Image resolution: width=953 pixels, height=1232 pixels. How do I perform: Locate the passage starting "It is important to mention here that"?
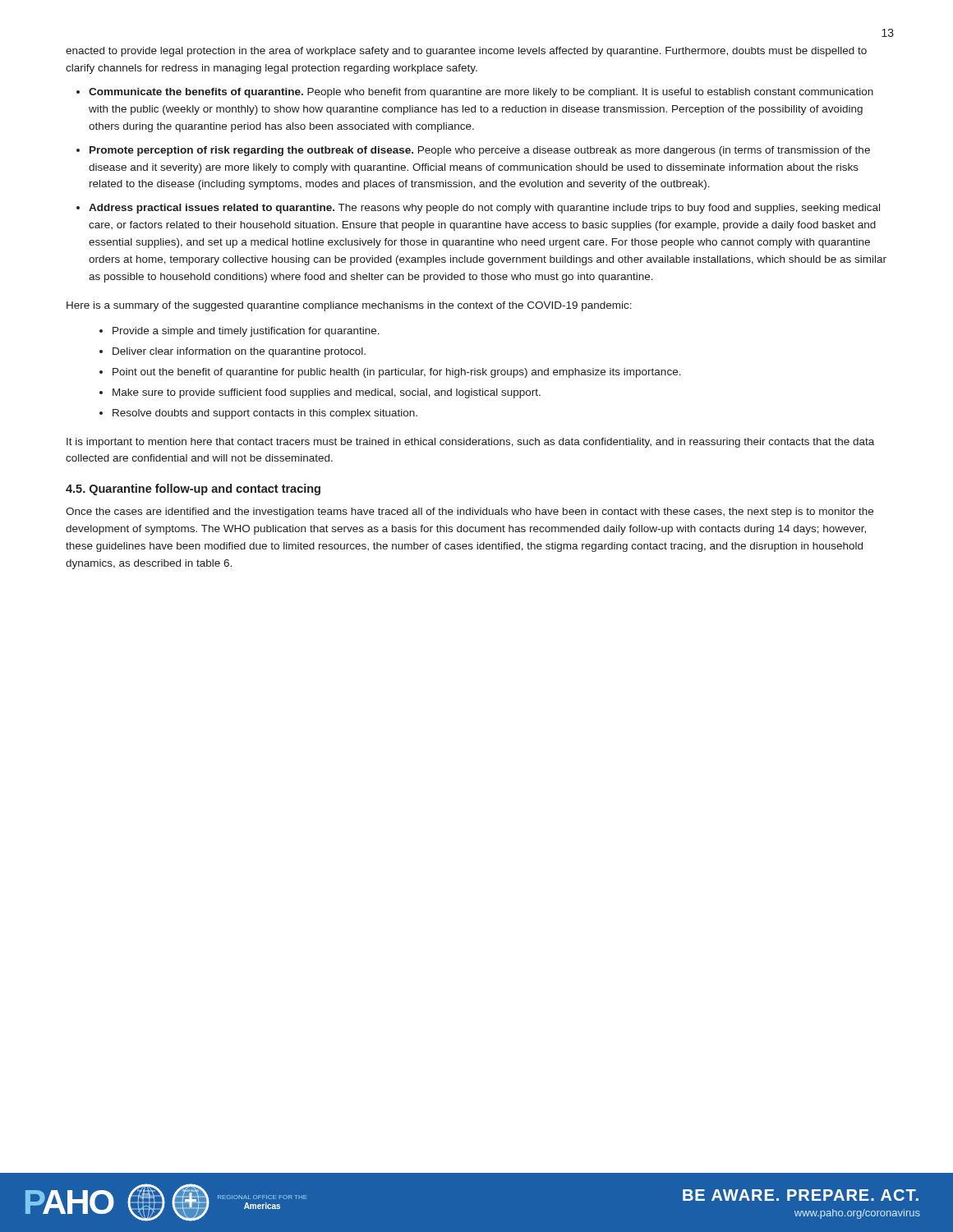tap(470, 450)
